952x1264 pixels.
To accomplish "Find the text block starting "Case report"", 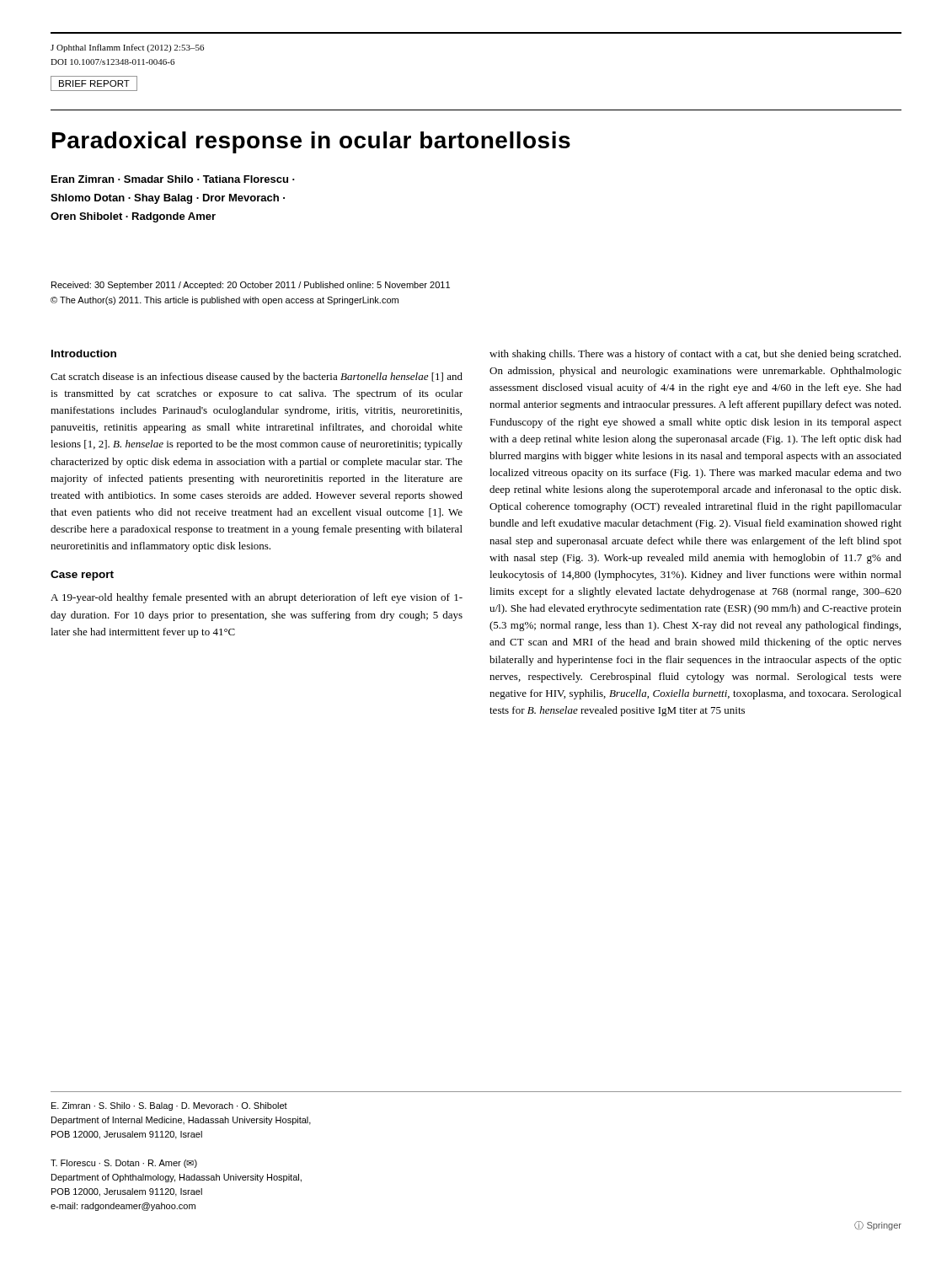I will [x=82, y=575].
